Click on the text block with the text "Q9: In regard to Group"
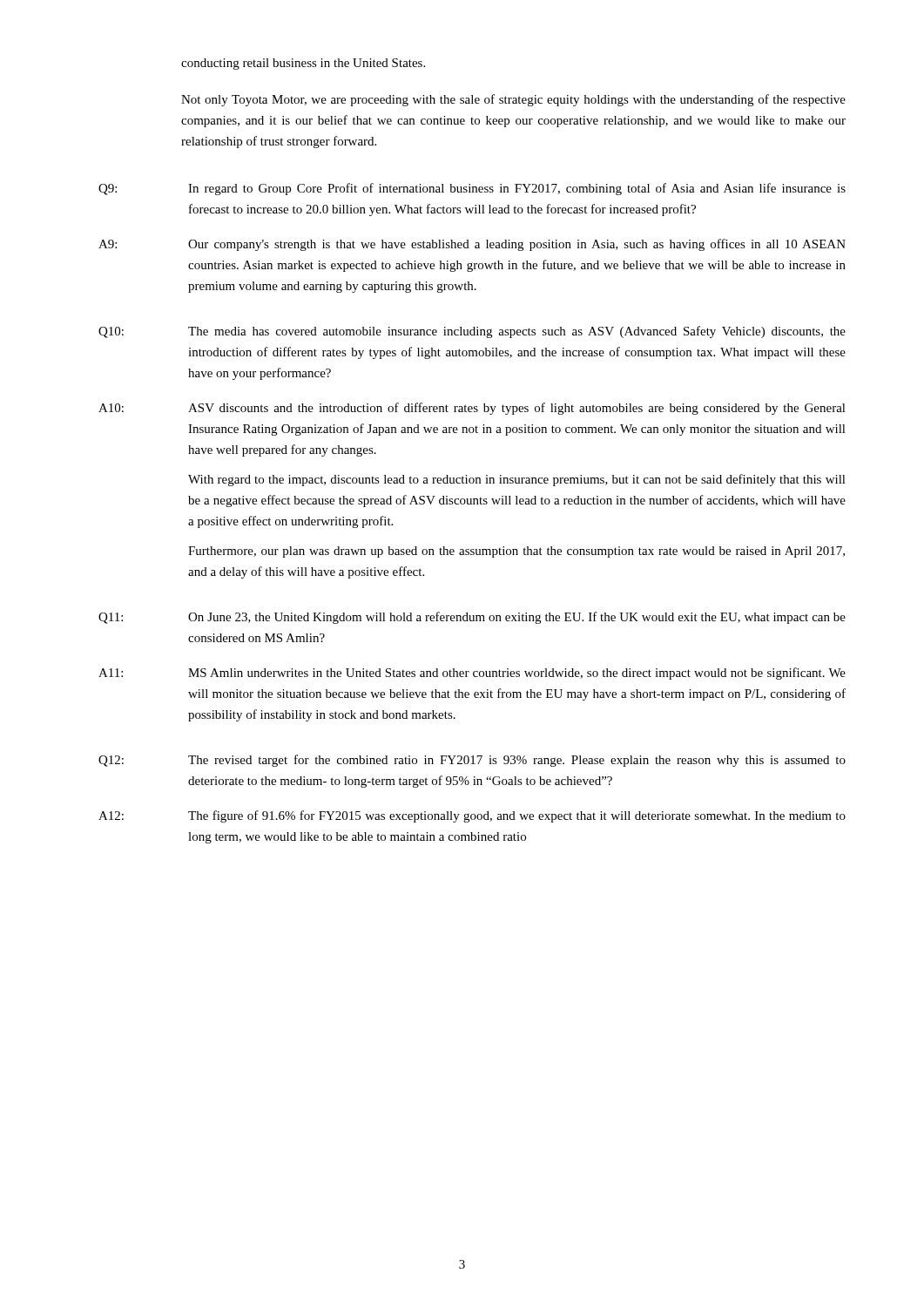Image resolution: width=924 pixels, height=1307 pixels. coord(472,199)
